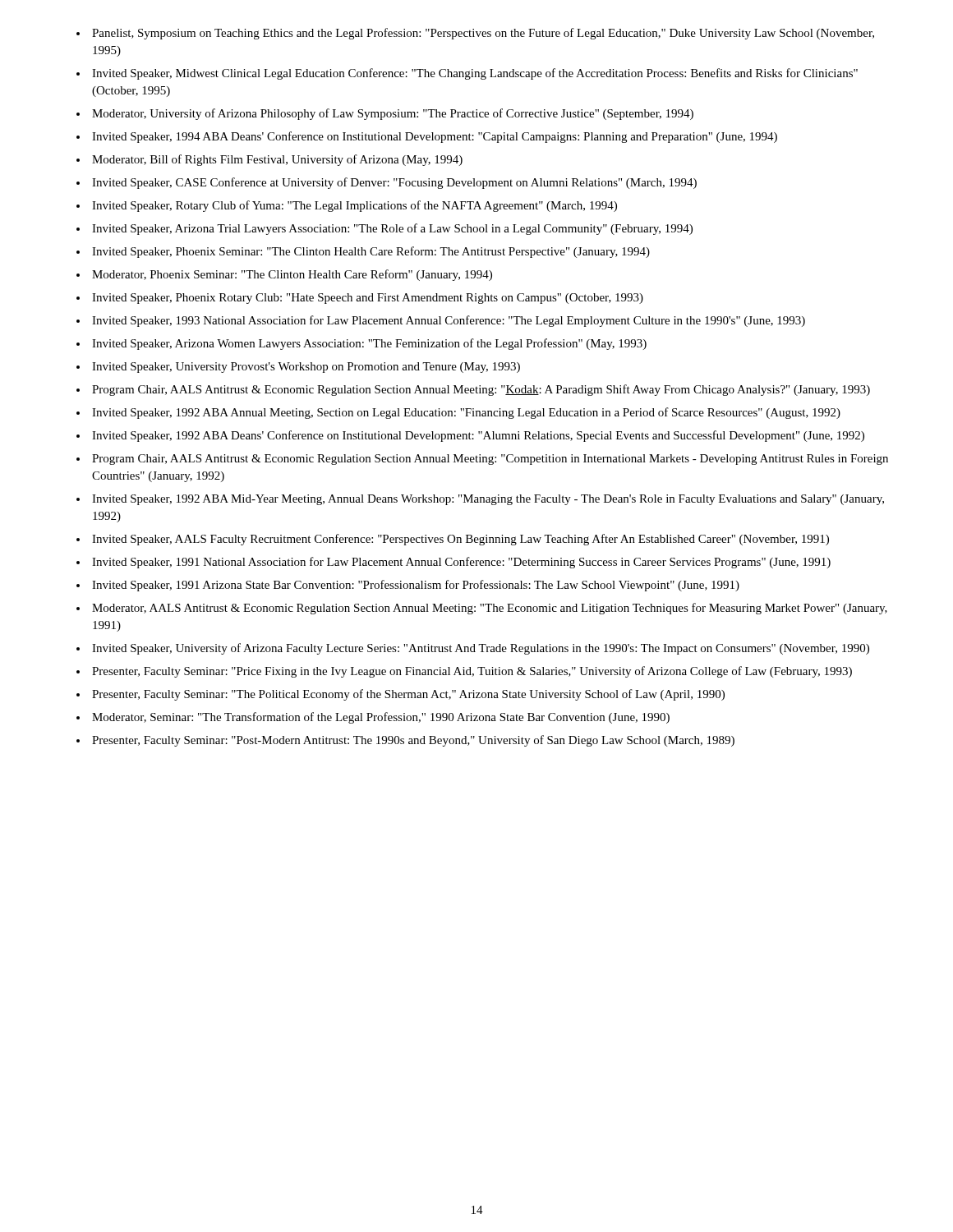Locate the block of text that opens with "Moderator, AALS Antitrust & Economic"
The width and height of the screenshot is (953, 1232).
pos(490,616)
